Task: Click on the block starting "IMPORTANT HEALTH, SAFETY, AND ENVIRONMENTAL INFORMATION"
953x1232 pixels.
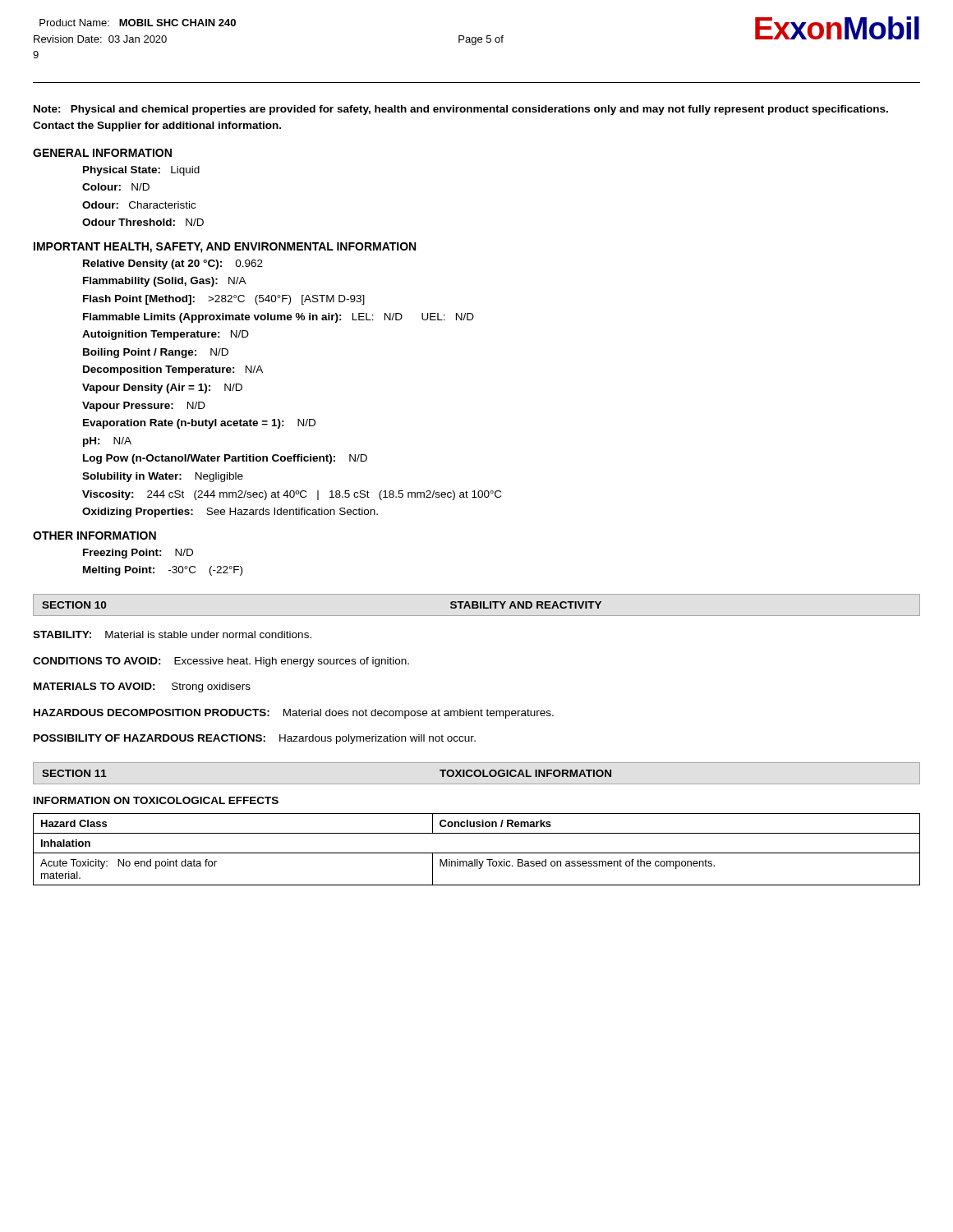Action: [225, 246]
